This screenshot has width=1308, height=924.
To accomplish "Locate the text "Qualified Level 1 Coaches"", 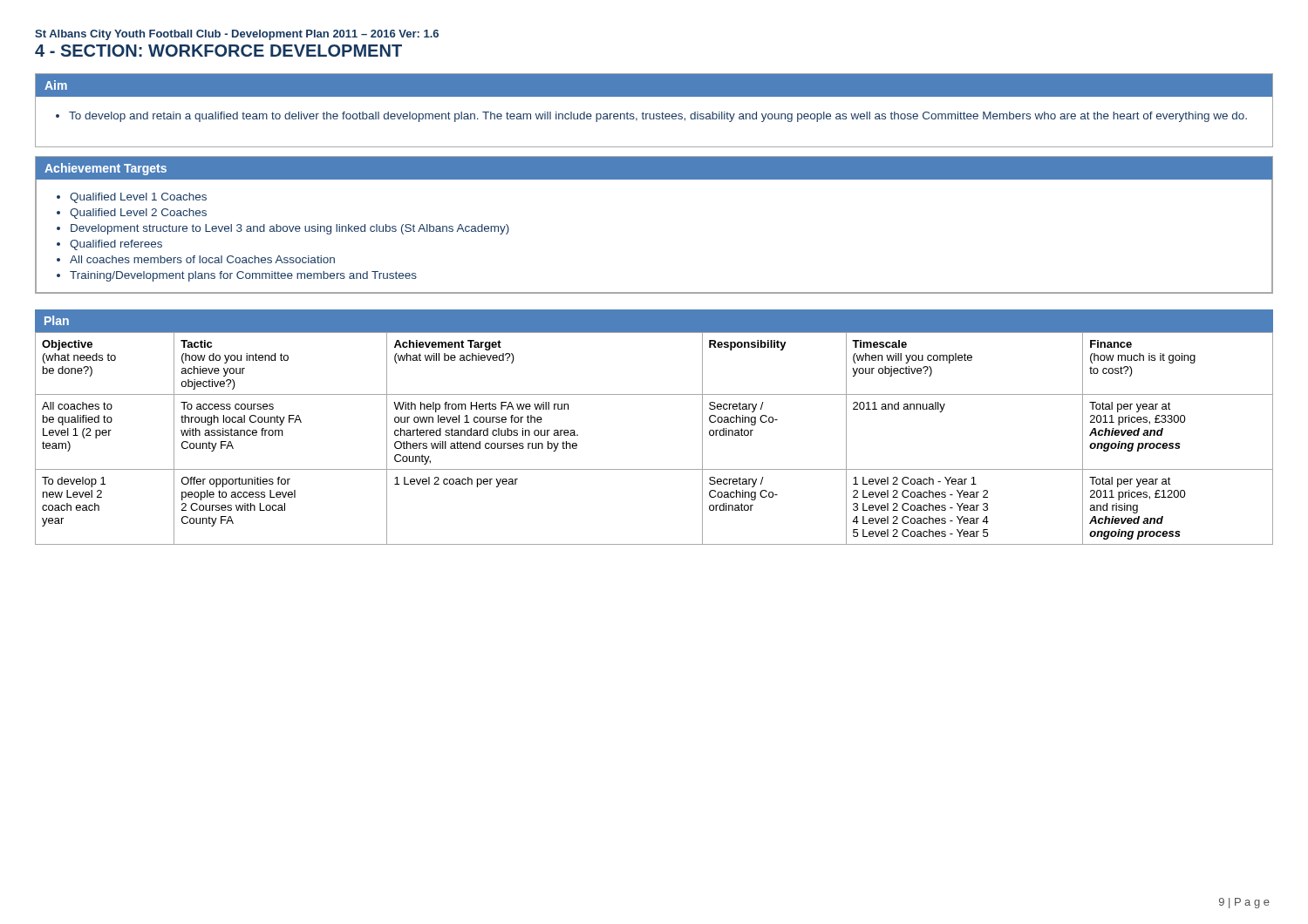I will pyautogui.click(x=138, y=197).
